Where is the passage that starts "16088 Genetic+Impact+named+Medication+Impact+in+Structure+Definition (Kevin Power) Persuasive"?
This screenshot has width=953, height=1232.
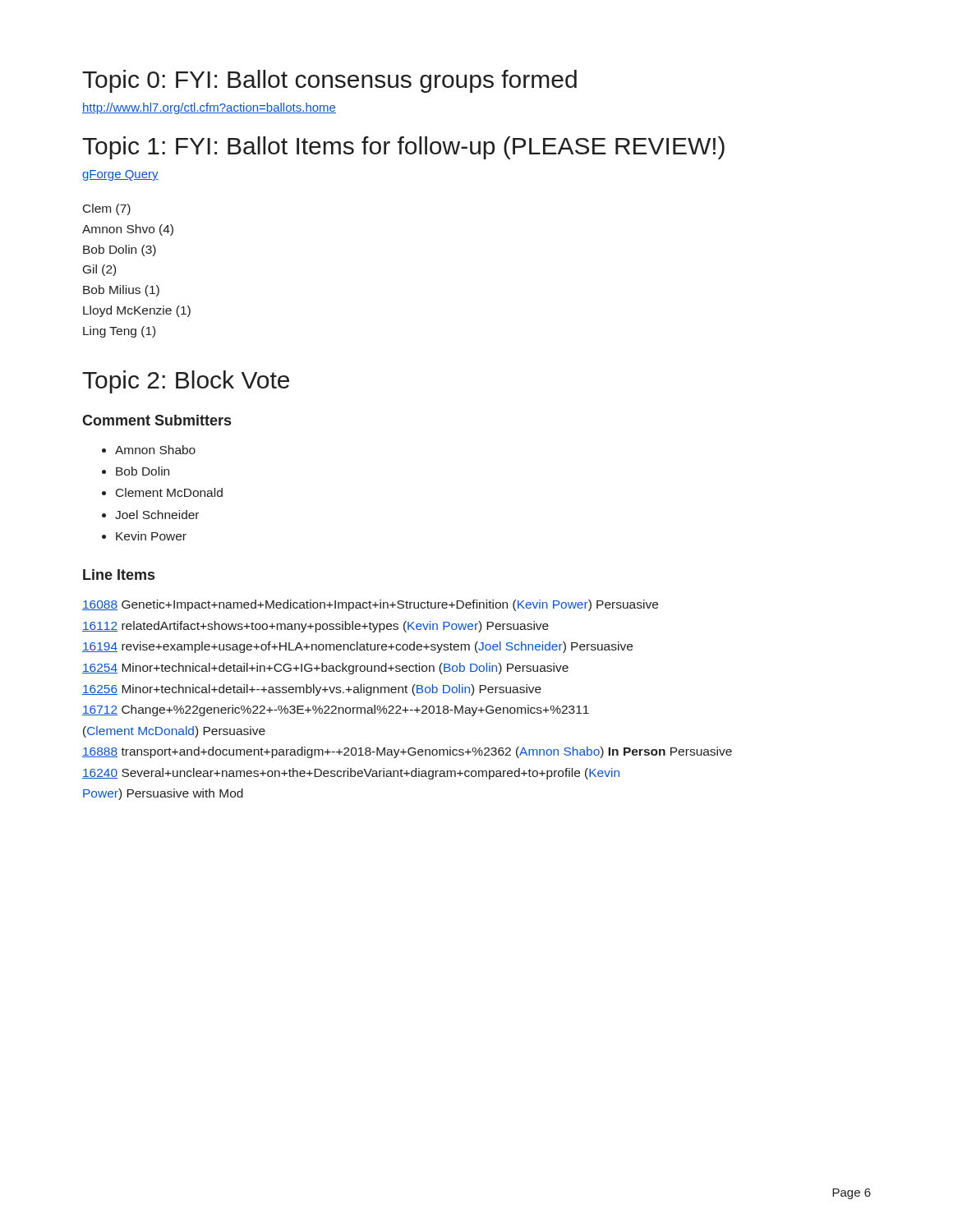tap(407, 699)
